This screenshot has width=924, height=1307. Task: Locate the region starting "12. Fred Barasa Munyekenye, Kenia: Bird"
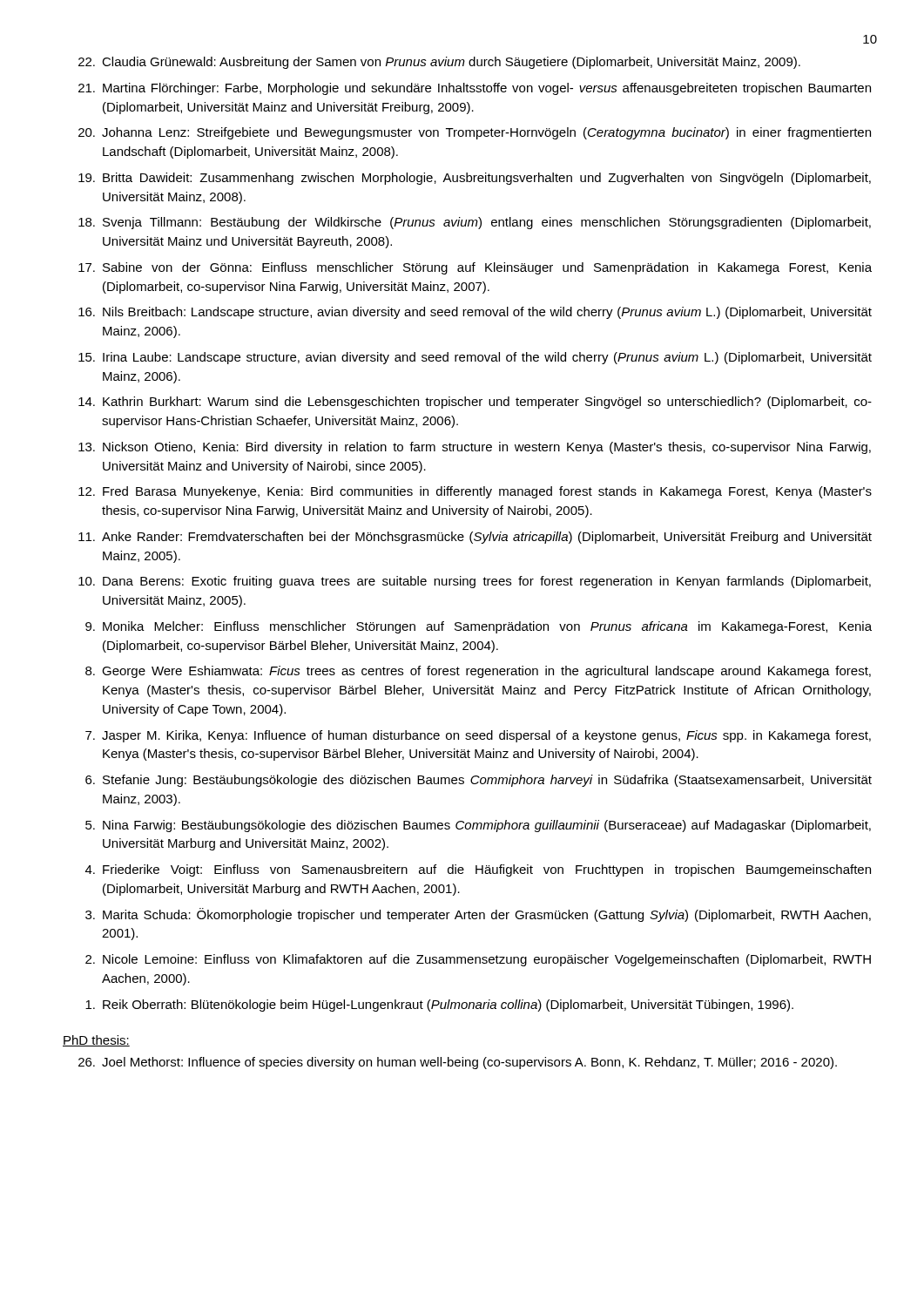467,501
